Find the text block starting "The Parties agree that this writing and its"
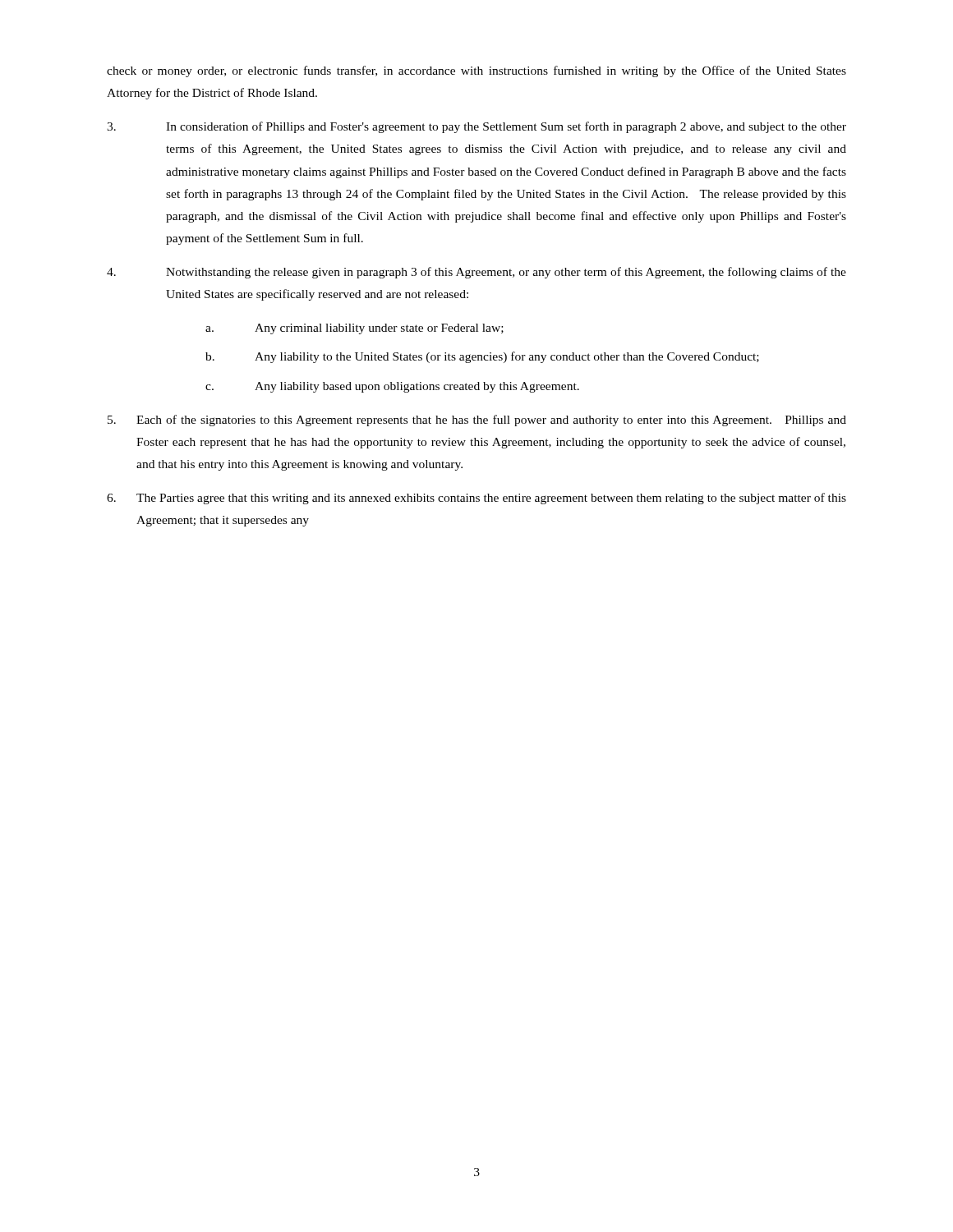 (x=476, y=509)
